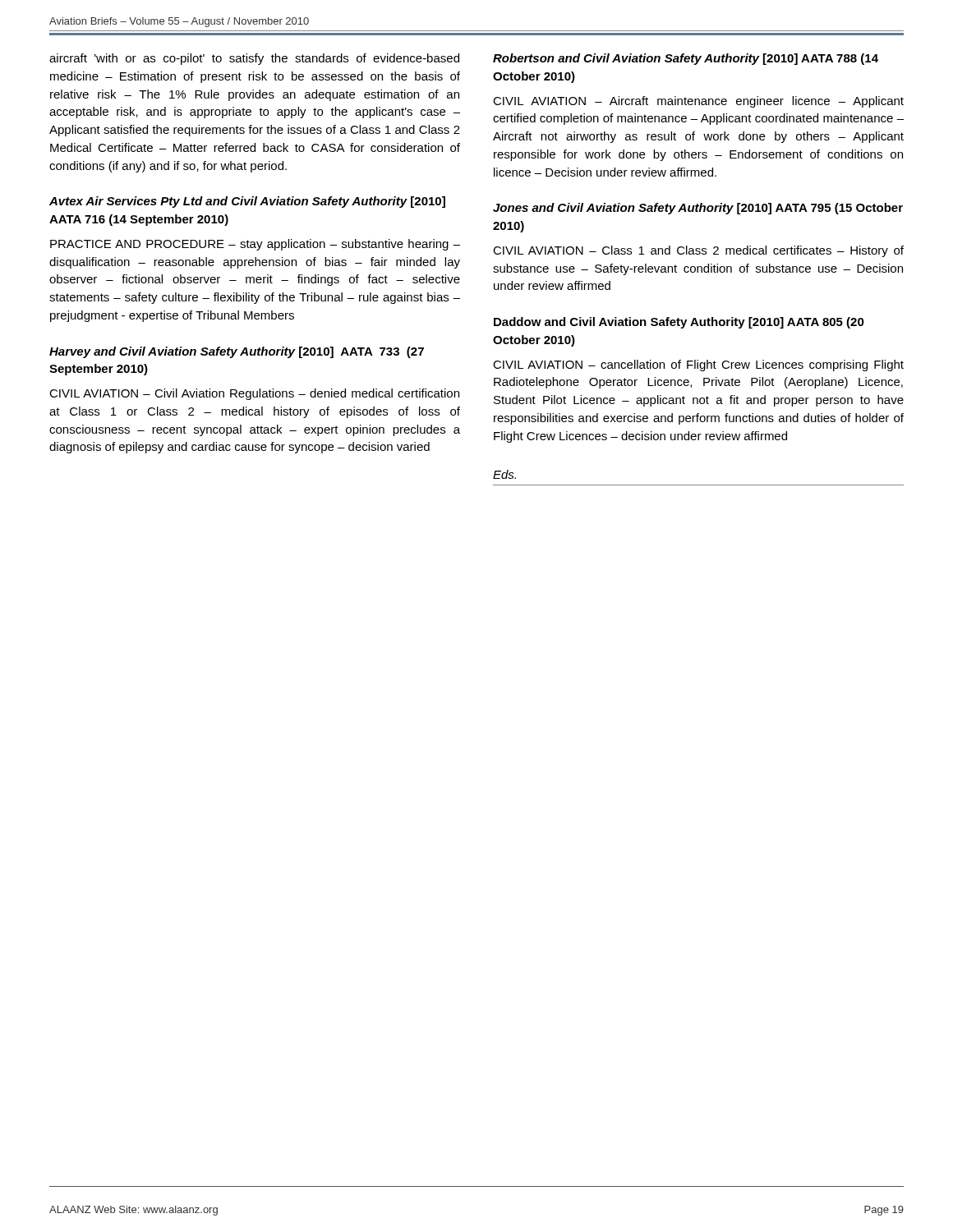The height and width of the screenshot is (1232, 953).
Task: Locate the text block that reads "PRACTICE AND PROCEDURE –"
Action: point(255,279)
